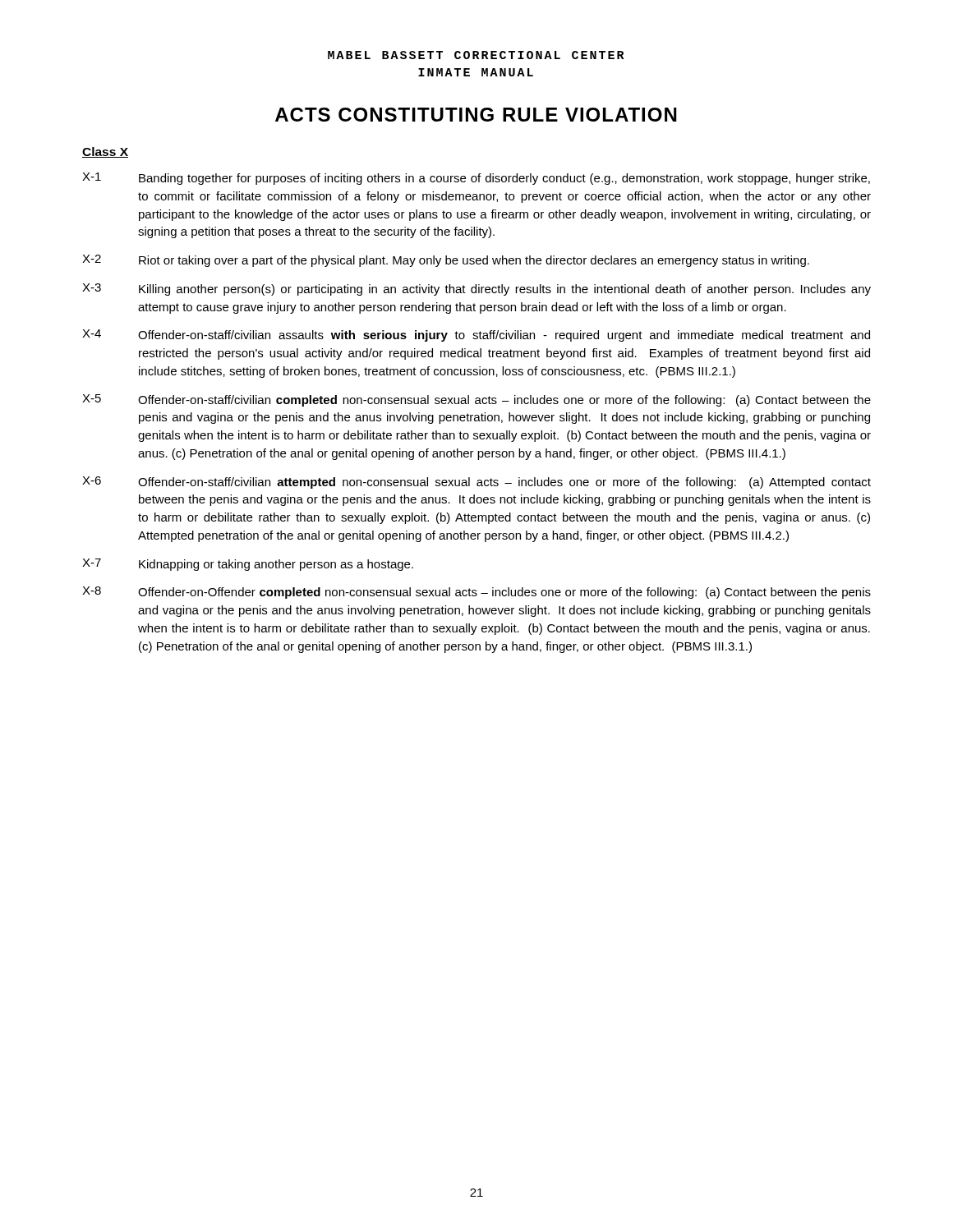Click on the element starting "X-3 Killing another person(s) or participating in"
Viewport: 953px width, 1232px height.
[476, 298]
